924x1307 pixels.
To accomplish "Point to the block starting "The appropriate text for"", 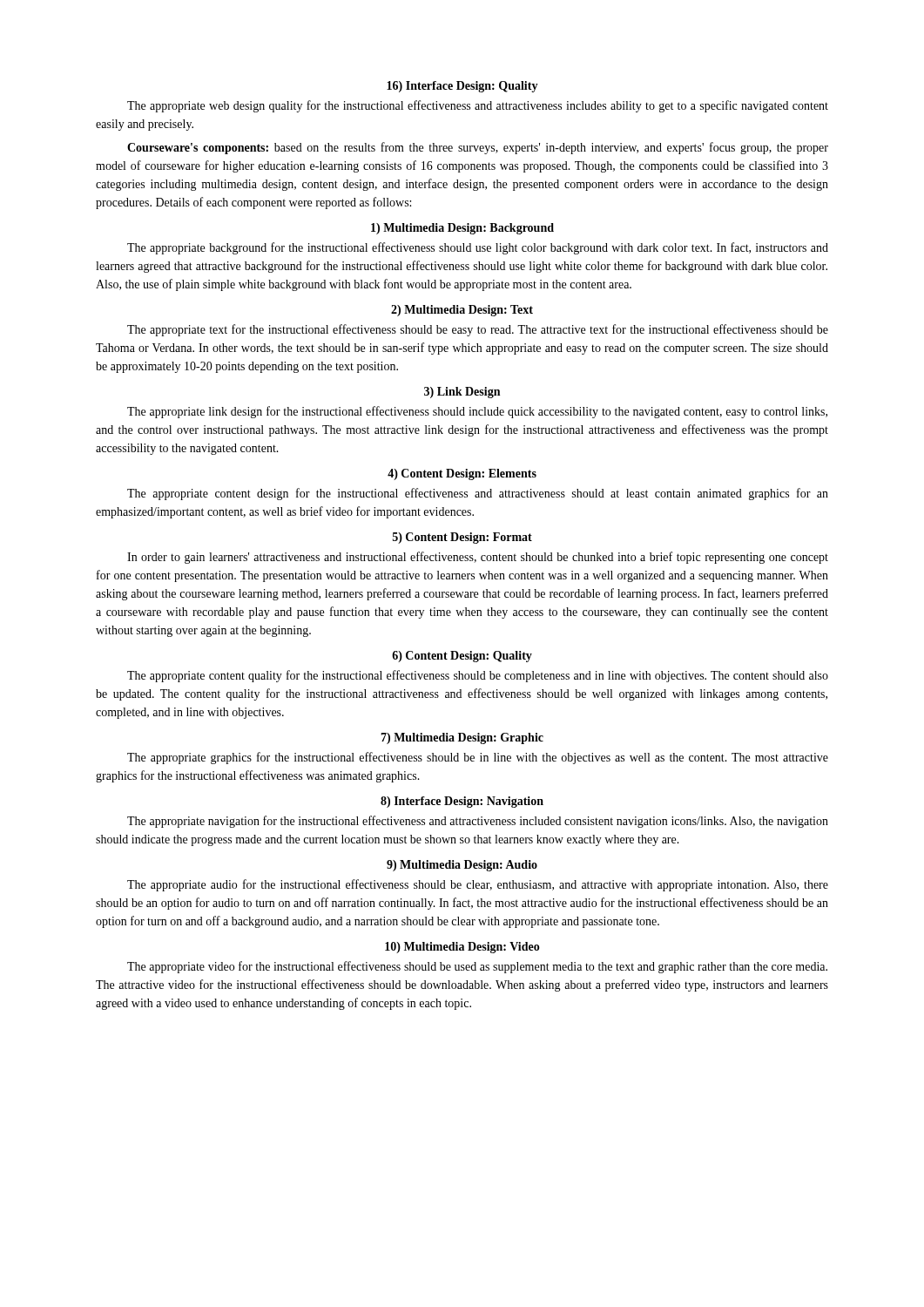I will [462, 348].
